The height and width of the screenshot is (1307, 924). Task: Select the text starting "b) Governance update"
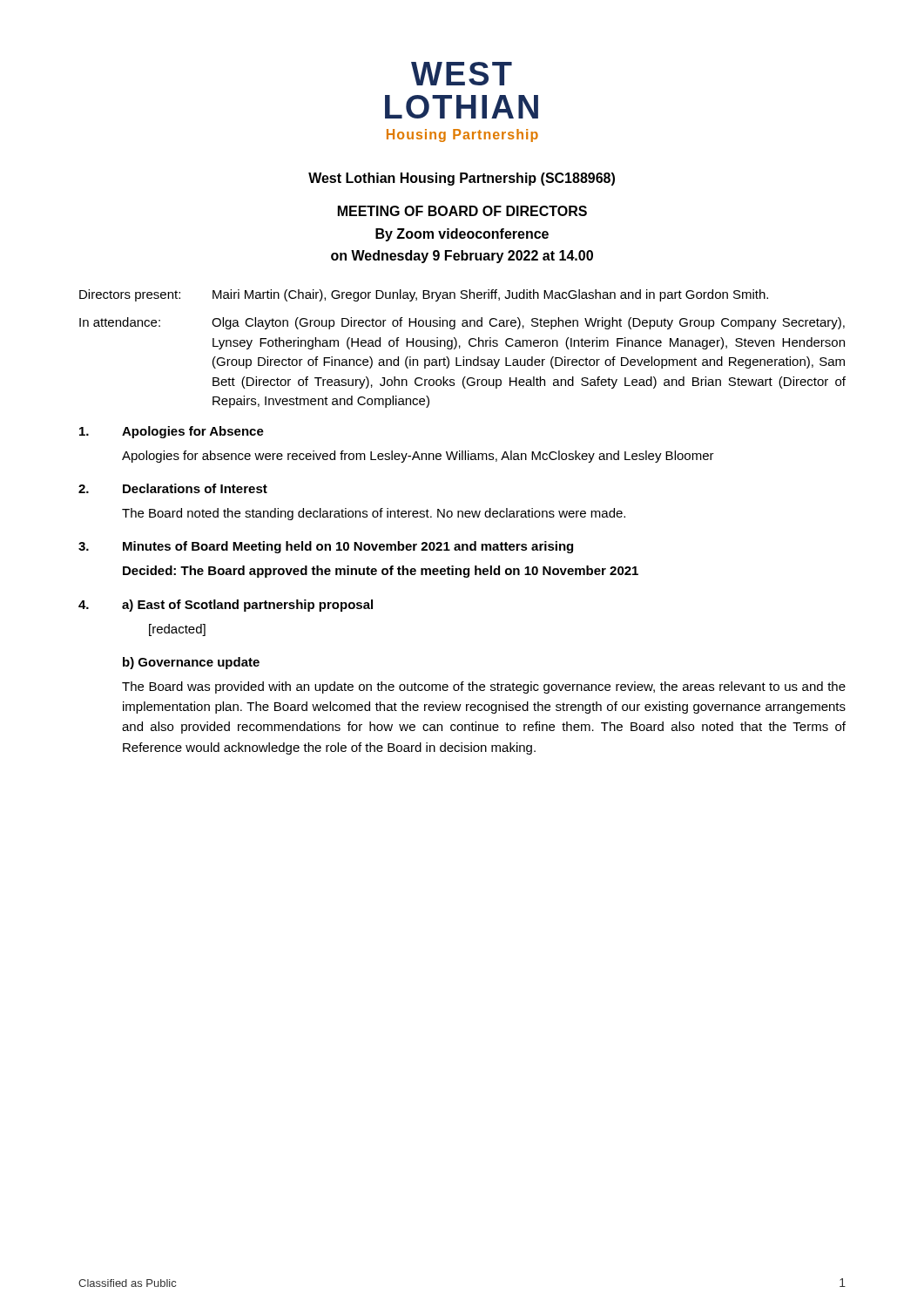coord(191,662)
